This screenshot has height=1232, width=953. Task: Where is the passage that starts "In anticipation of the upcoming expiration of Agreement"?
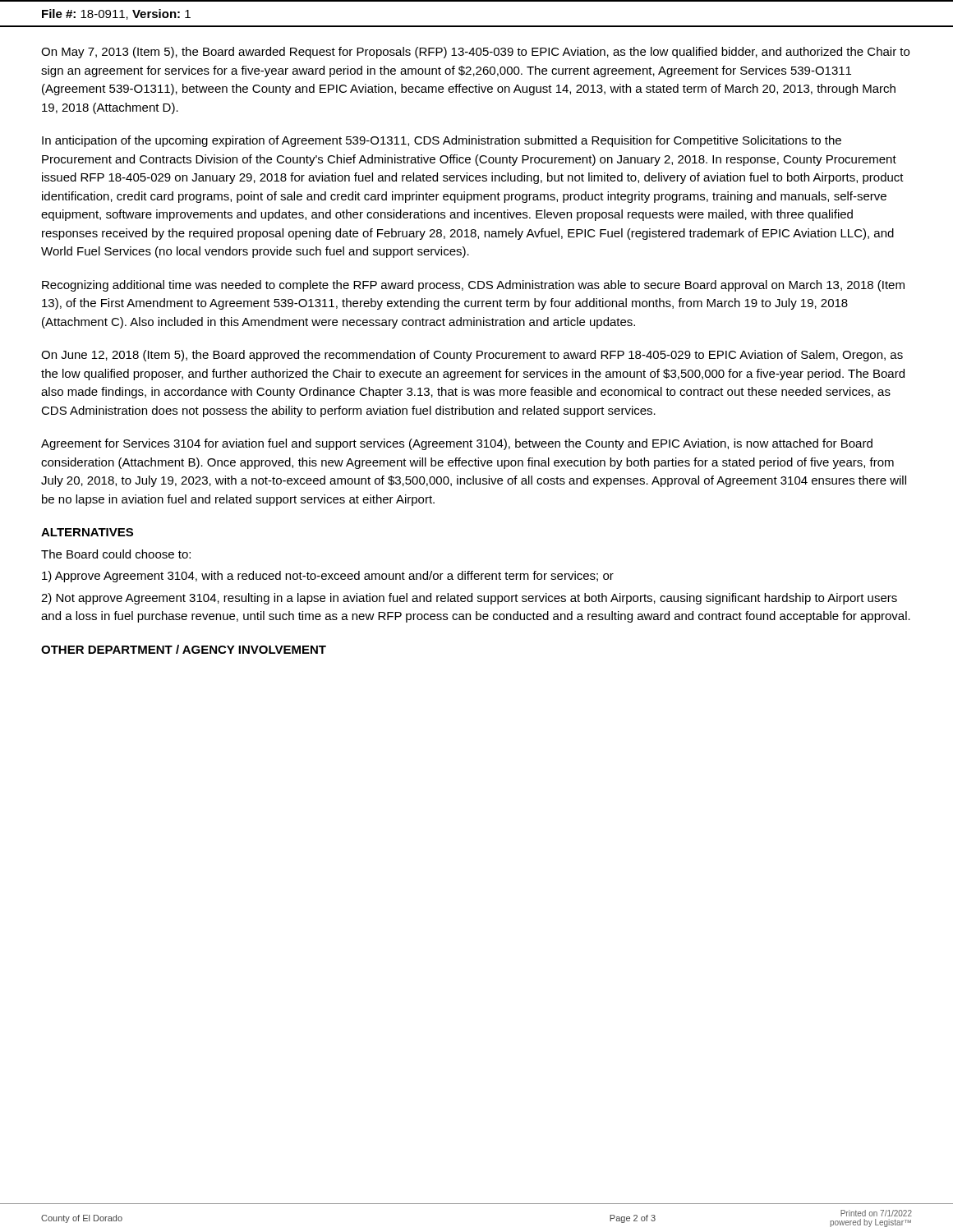tap(472, 195)
